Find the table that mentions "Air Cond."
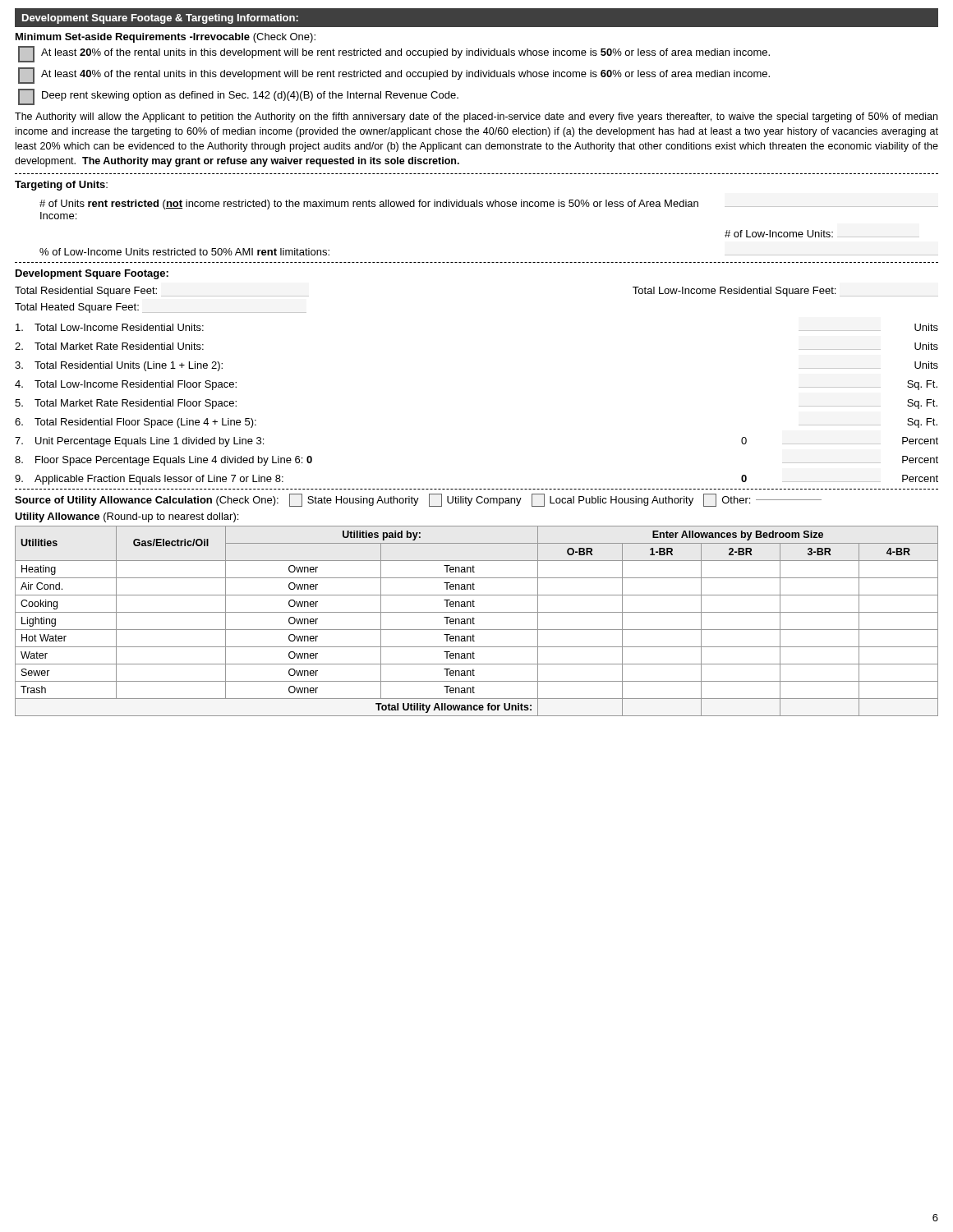Screen dimensions: 1232x953 tap(476, 620)
